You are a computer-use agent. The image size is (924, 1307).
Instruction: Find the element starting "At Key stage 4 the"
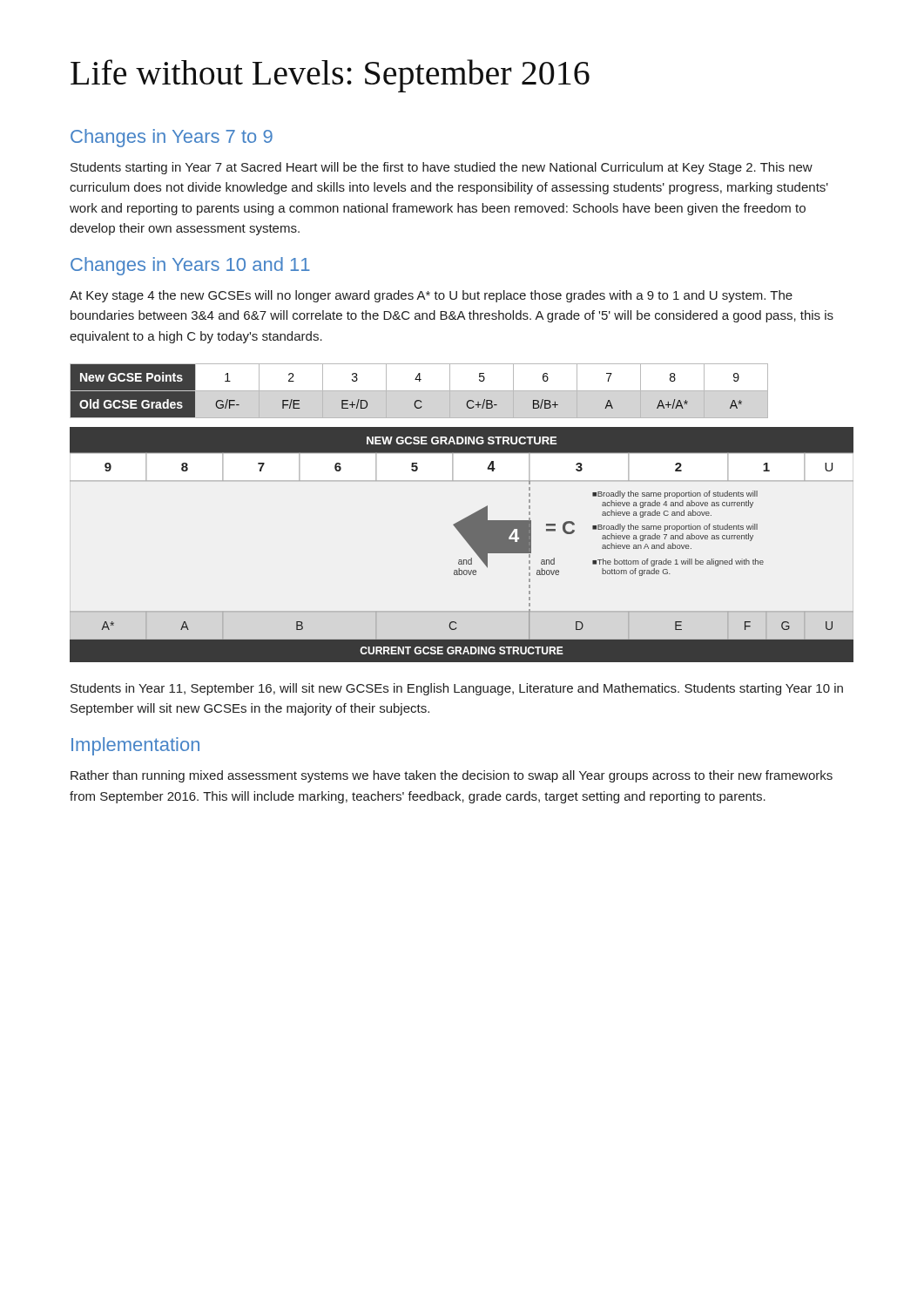pyautogui.click(x=462, y=315)
